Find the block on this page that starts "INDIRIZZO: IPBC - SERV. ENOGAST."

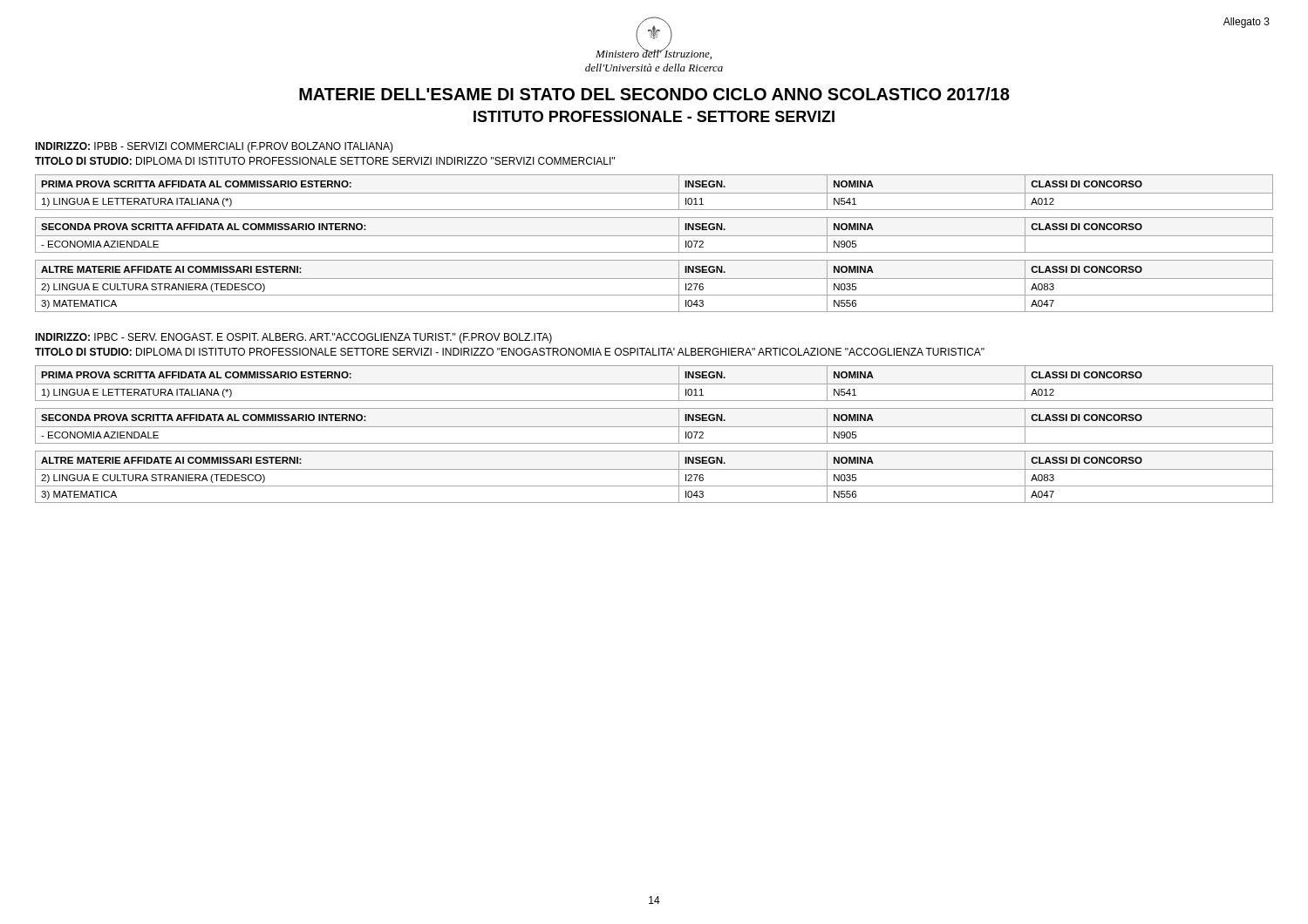(294, 337)
